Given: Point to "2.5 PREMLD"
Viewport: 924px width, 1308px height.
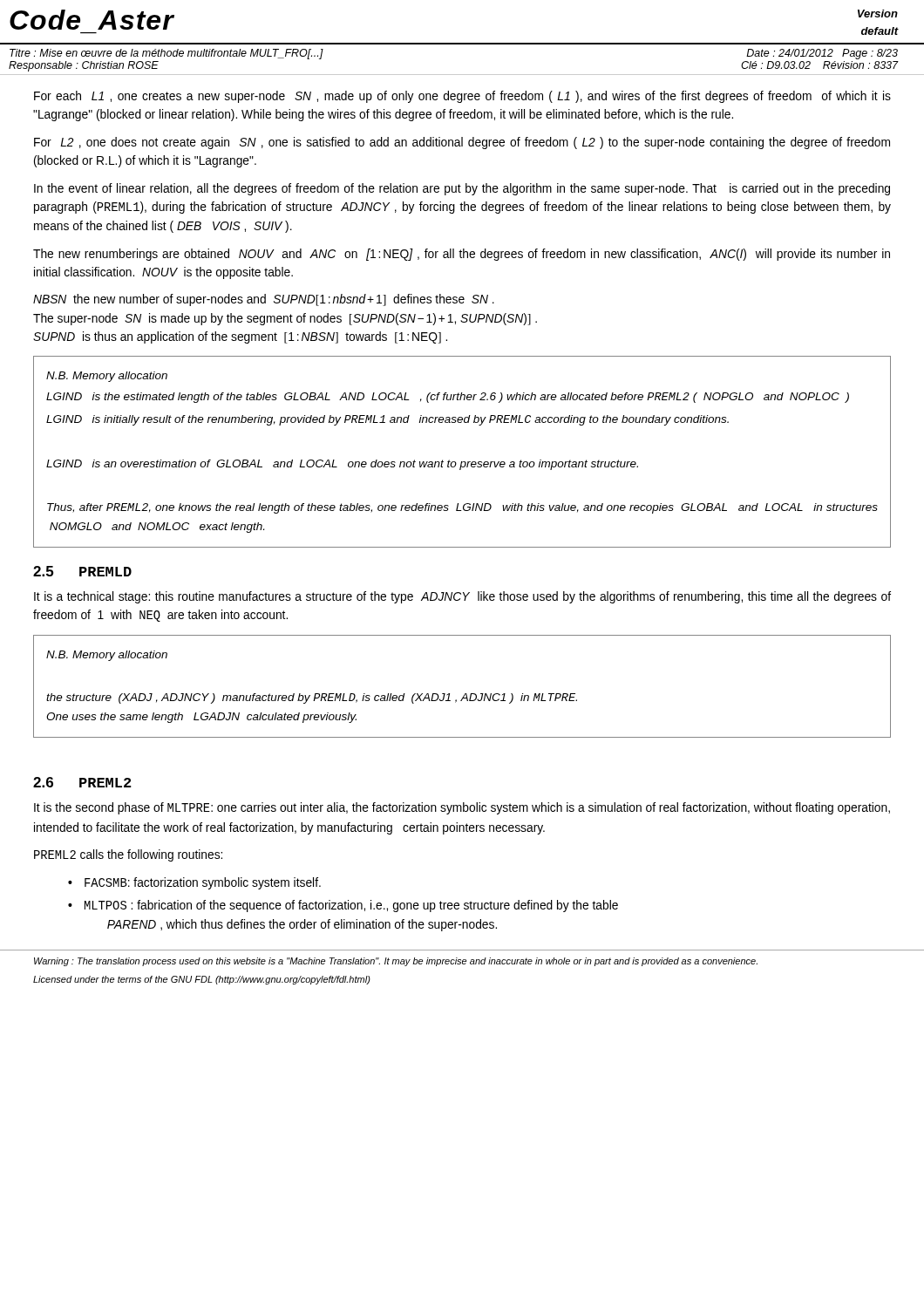Looking at the screenshot, I should [82, 572].
